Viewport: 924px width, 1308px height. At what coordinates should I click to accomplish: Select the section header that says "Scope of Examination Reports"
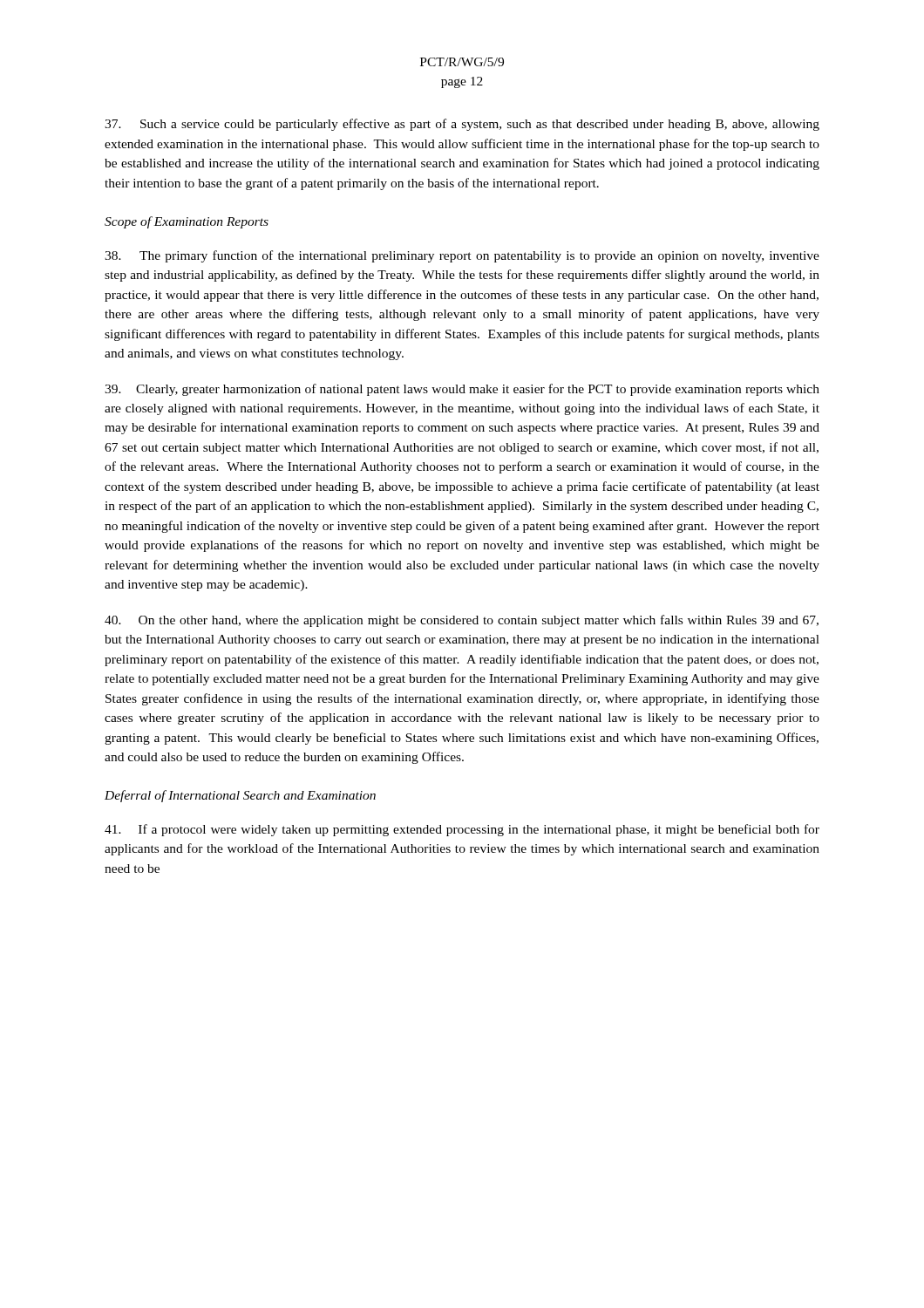click(x=187, y=222)
